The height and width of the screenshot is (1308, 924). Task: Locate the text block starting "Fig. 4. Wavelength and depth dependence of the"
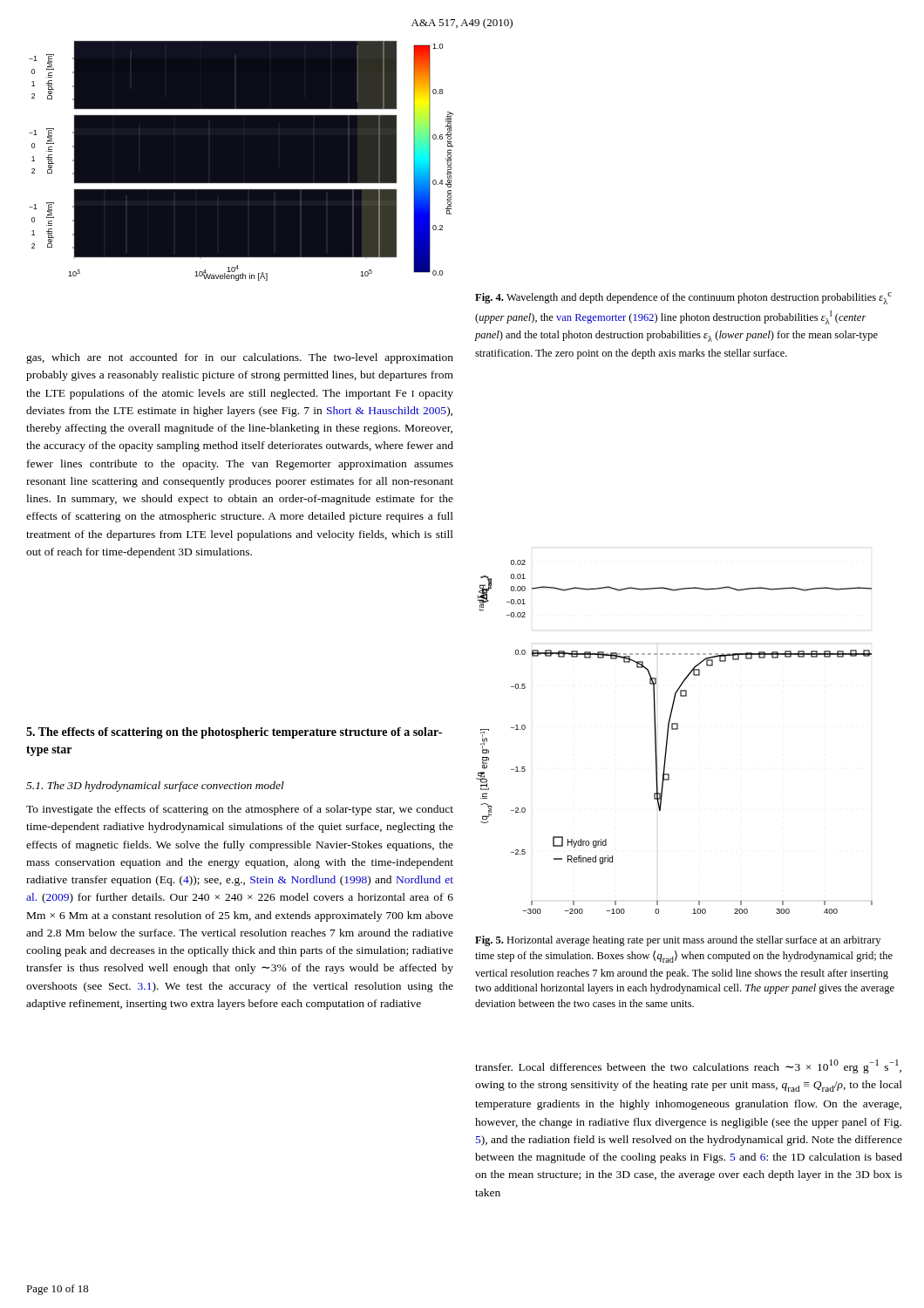point(683,324)
